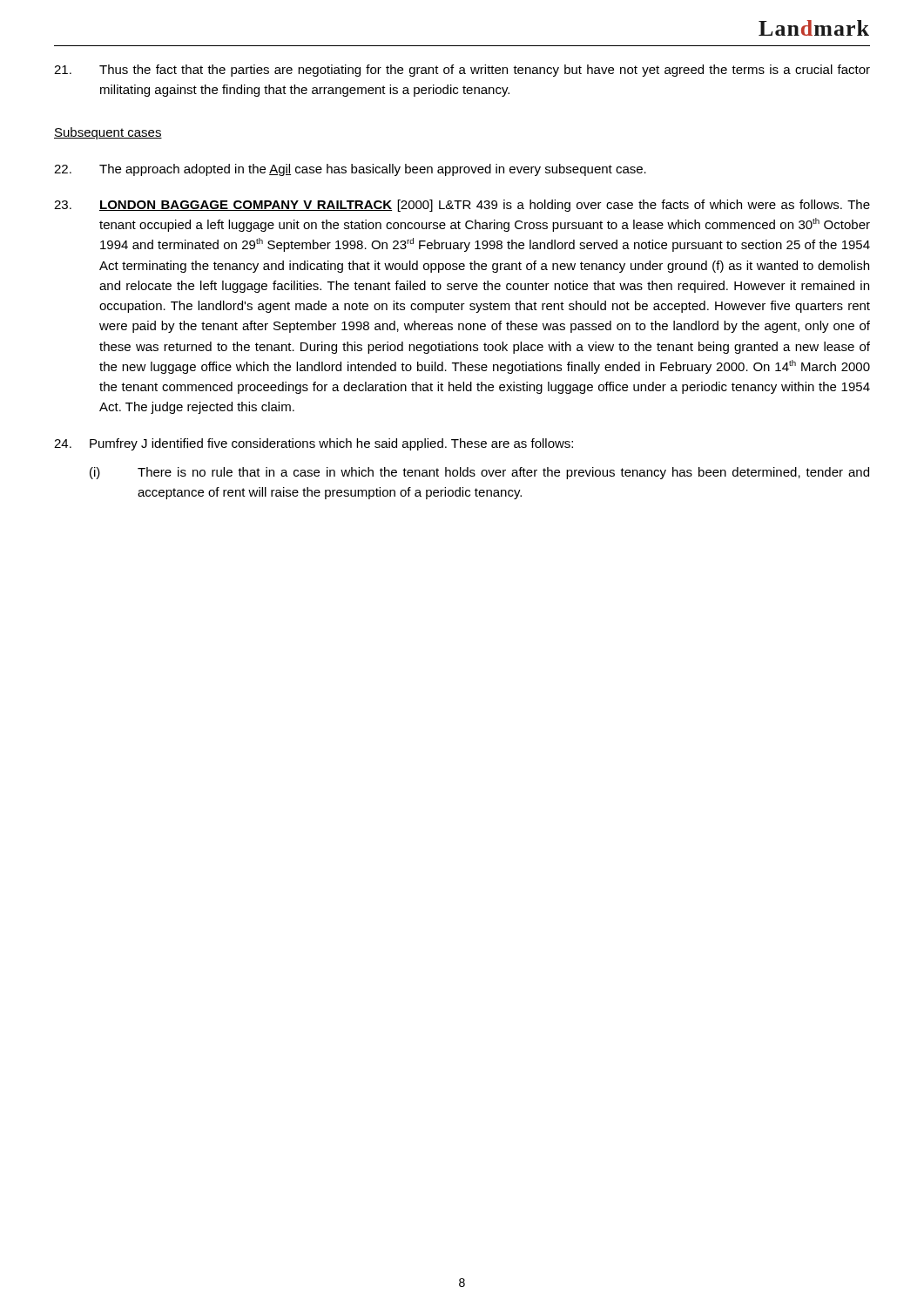Locate the block of text that opens with "22. The approach adopted in the Agil"
Image resolution: width=924 pixels, height=1307 pixels.
[x=462, y=168]
